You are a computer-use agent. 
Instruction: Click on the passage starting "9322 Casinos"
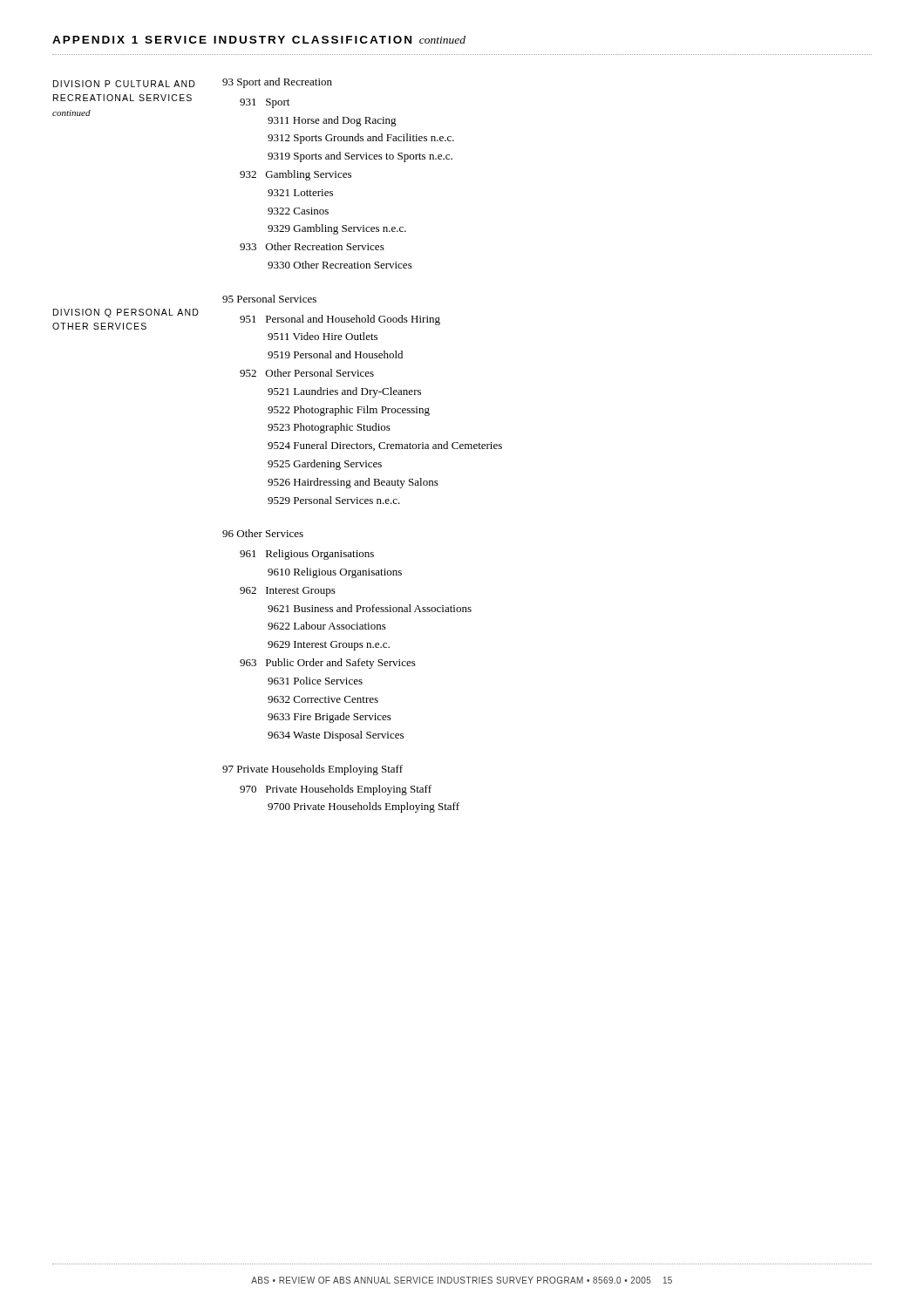point(298,210)
